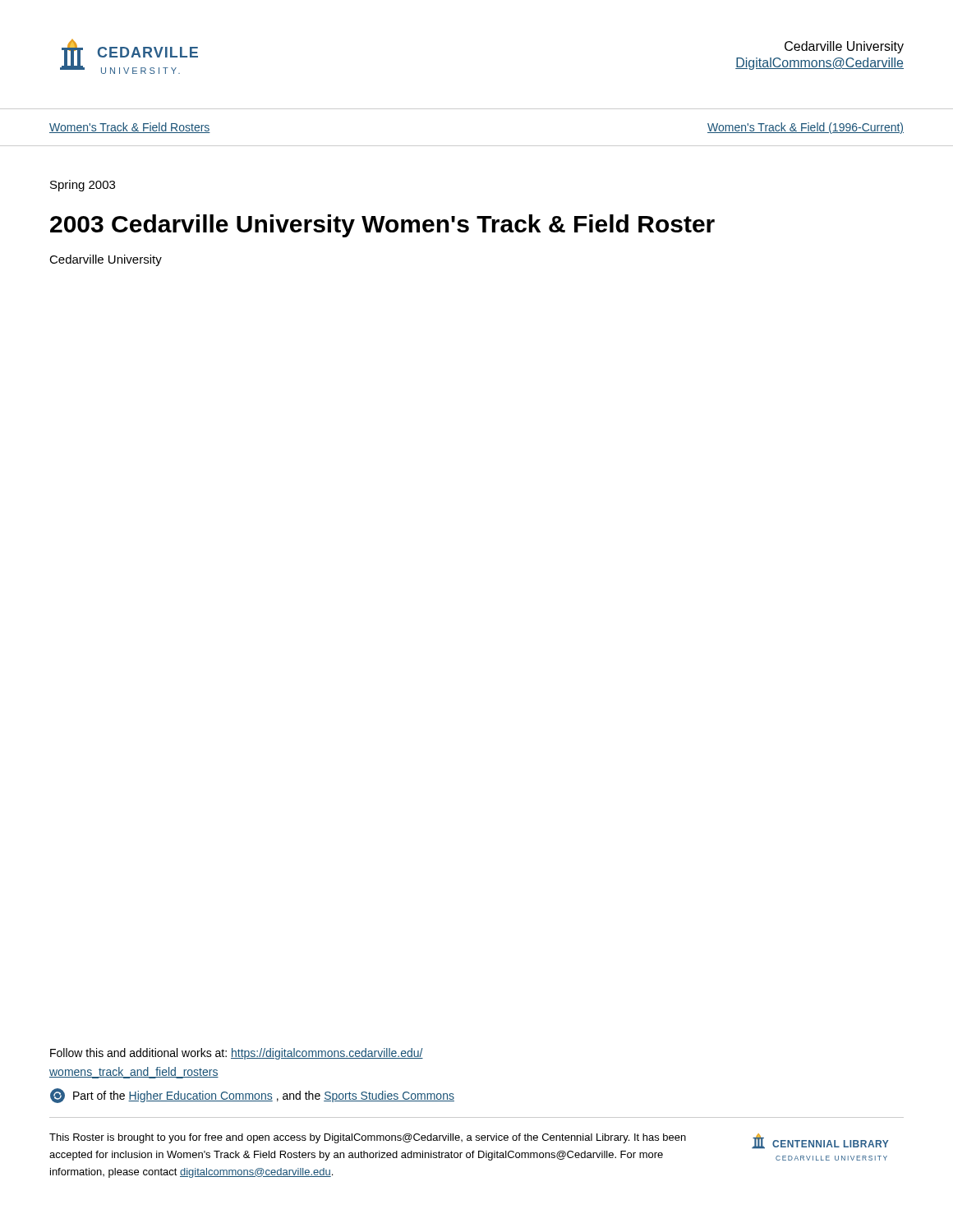Screen dimensions: 1232x953
Task: Find the text block starting "Follow this and additional works at:"
Action: click(x=236, y=1062)
